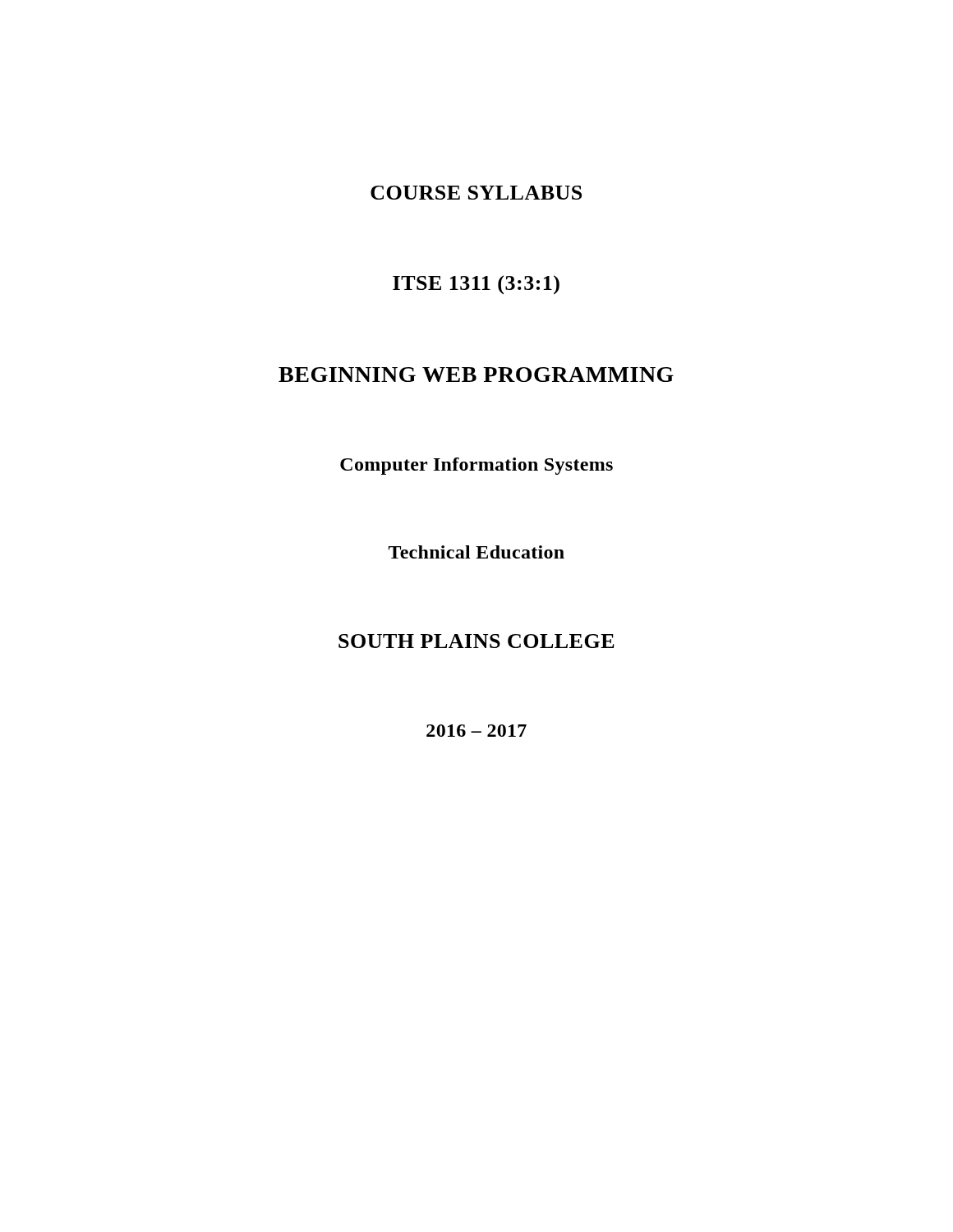The width and height of the screenshot is (953, 1232).
Task: Locate the text "2016 – 2017"
Action: tap(476, 730)
